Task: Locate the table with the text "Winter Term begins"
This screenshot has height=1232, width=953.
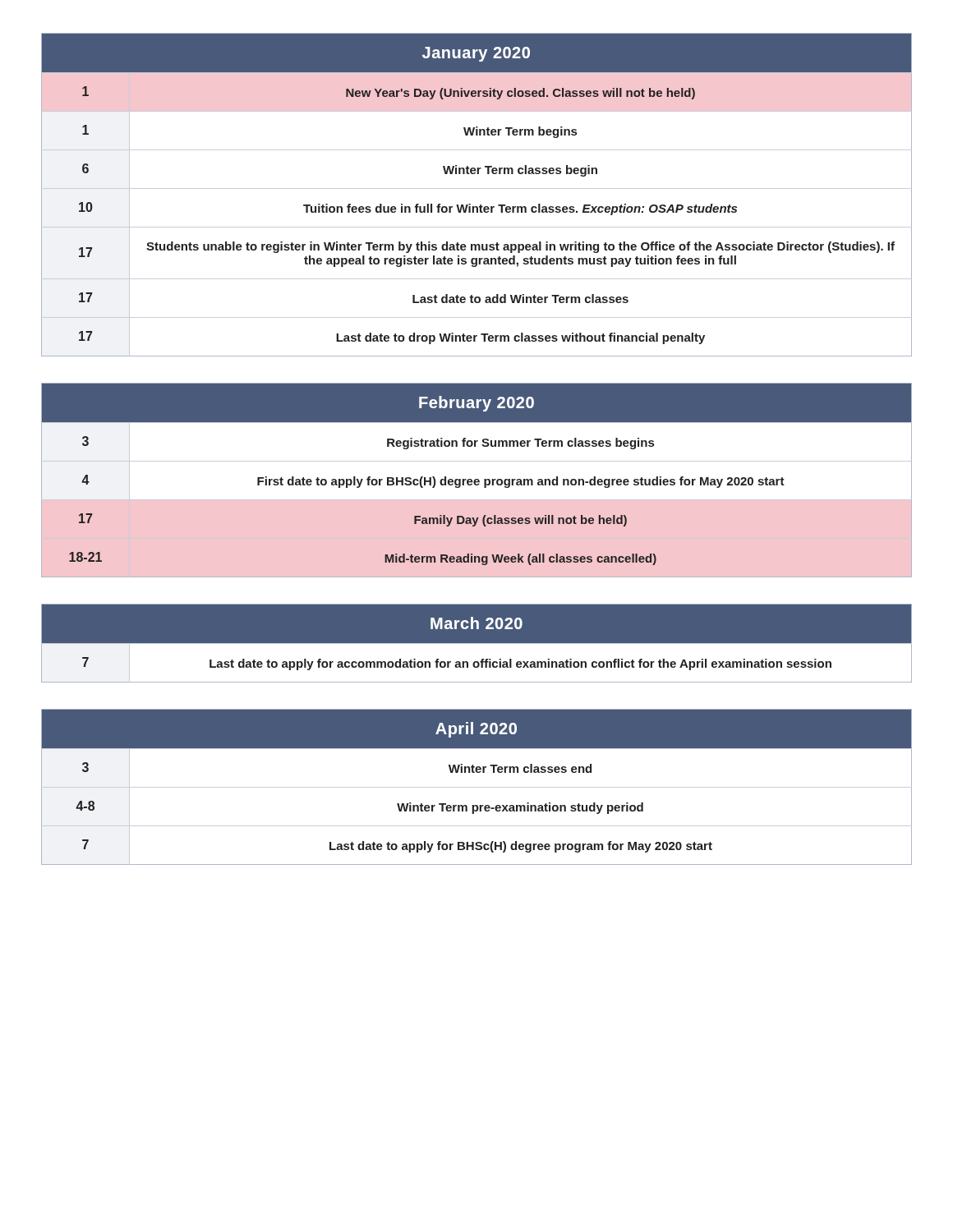Action: tap(476, 195)
